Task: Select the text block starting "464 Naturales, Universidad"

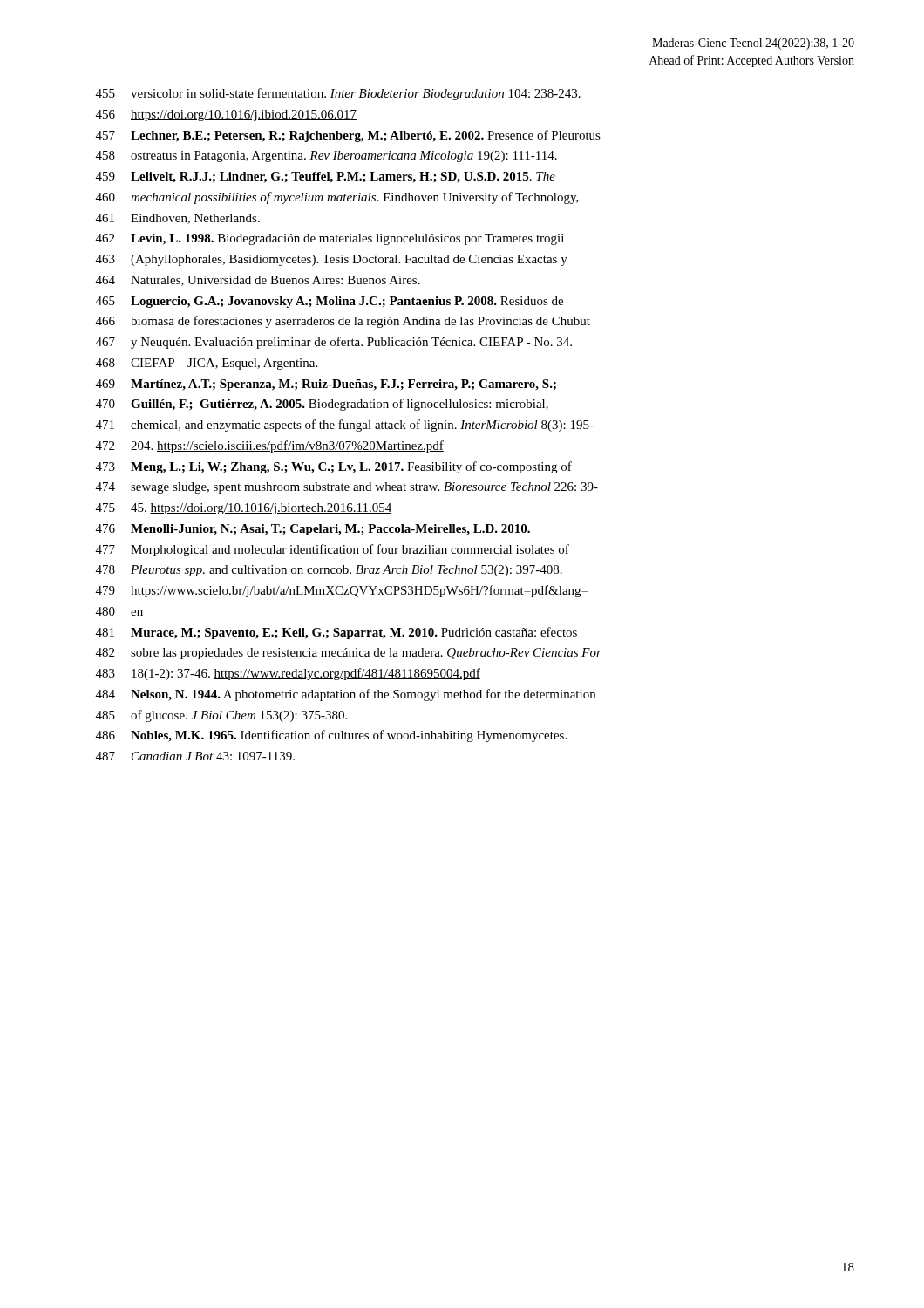Action: (x=258, y=281)
